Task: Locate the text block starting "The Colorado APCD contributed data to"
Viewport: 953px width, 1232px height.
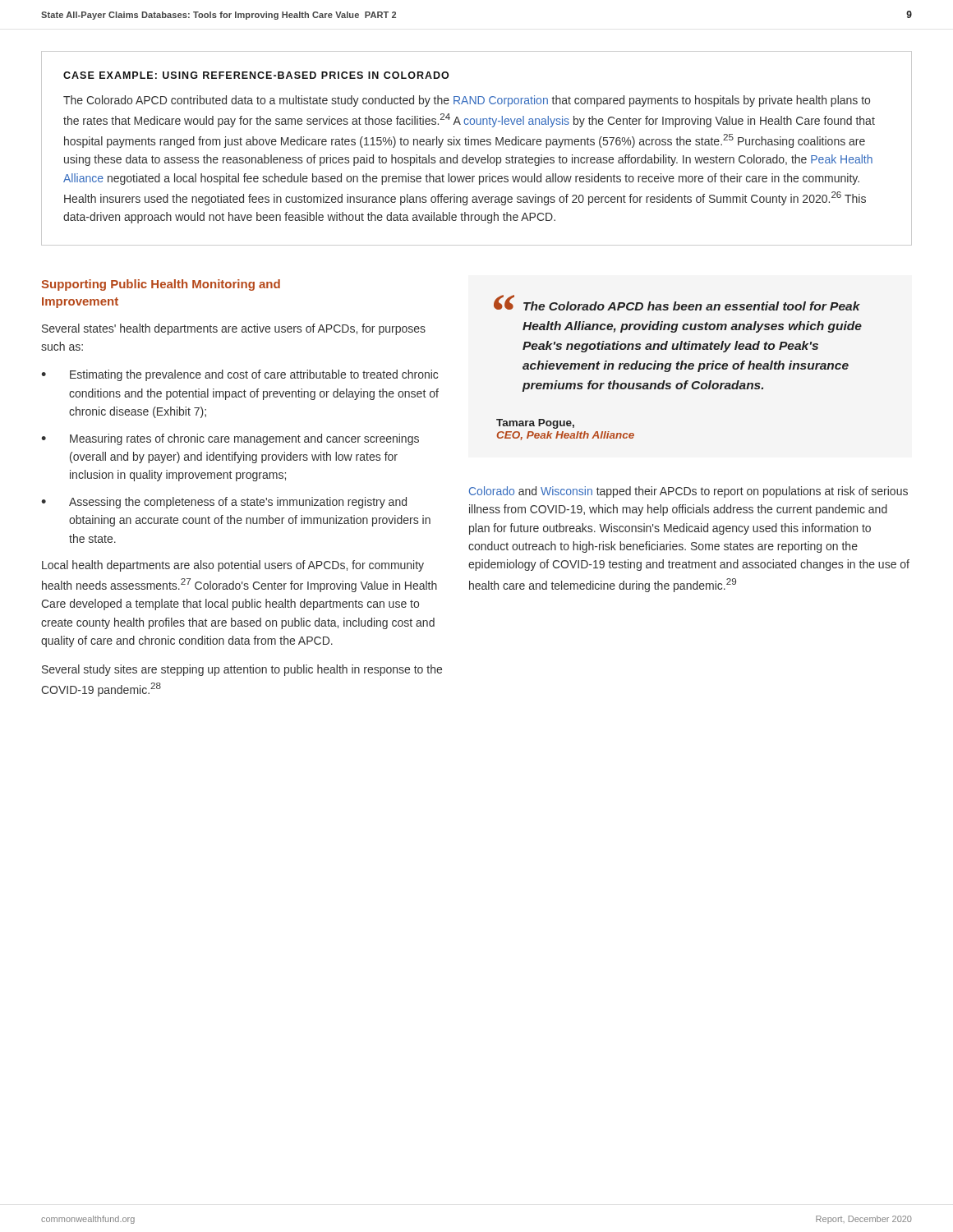Action: [469, 159]
